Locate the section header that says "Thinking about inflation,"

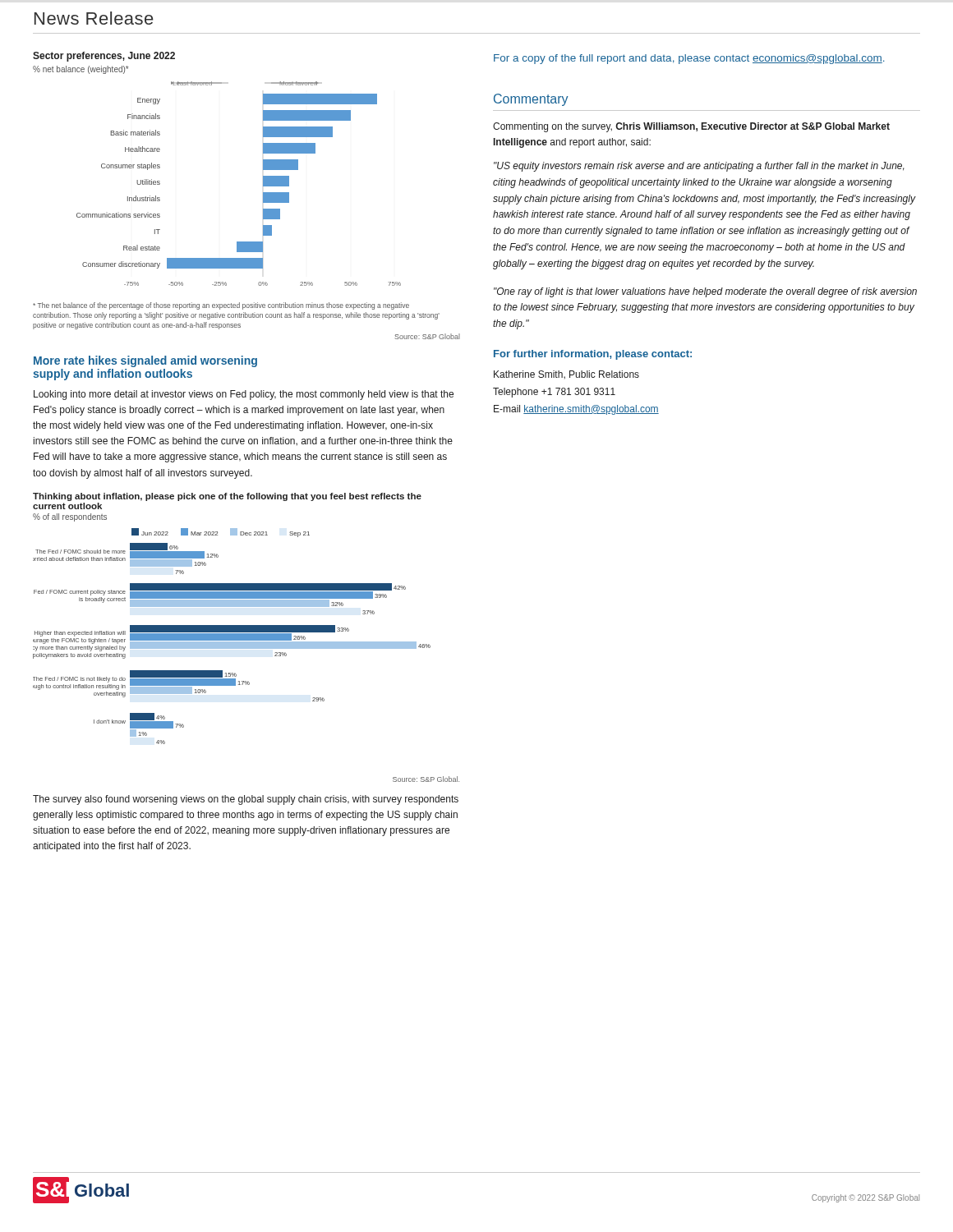(227, 501)
